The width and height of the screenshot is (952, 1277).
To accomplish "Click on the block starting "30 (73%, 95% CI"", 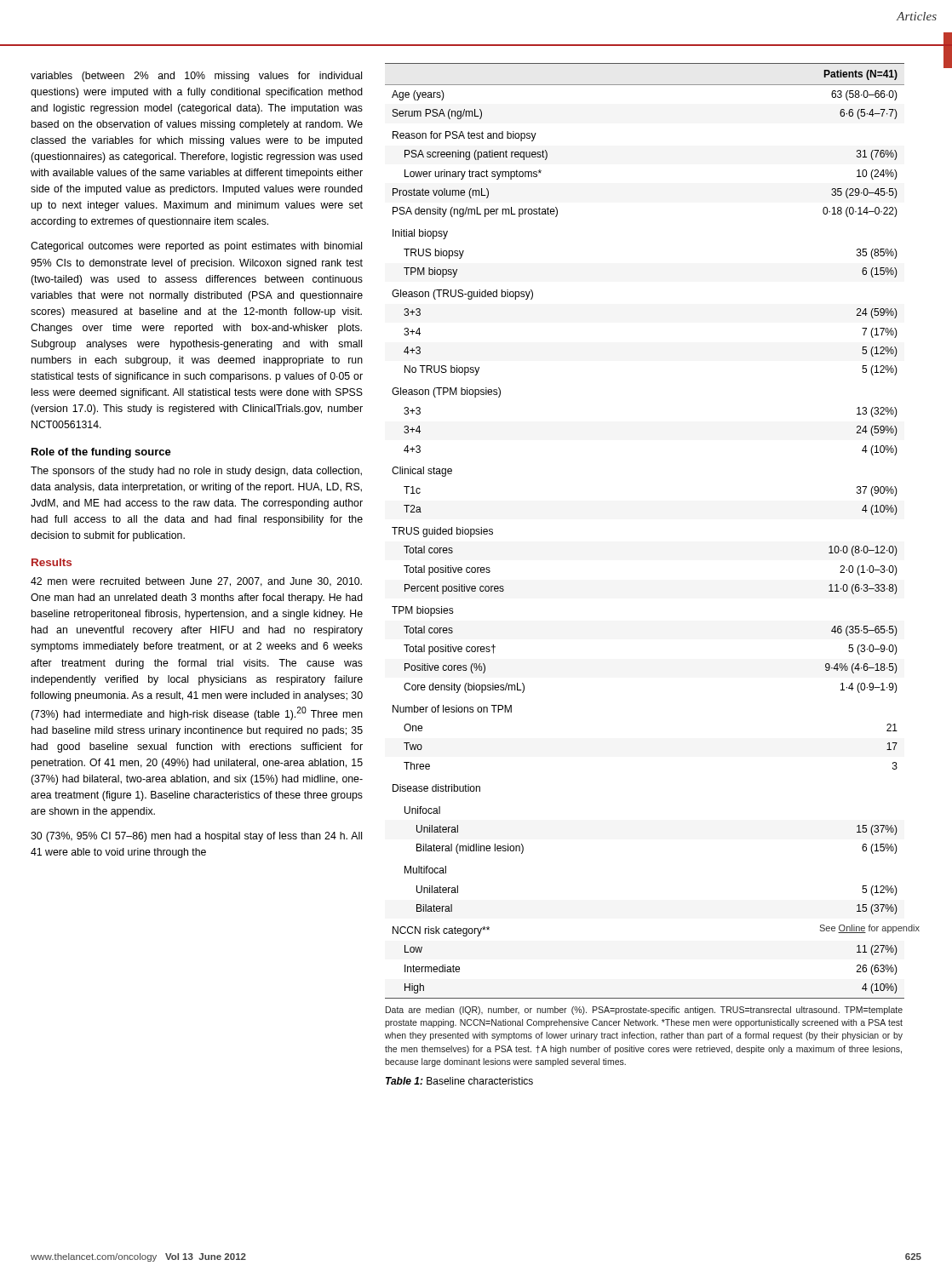I will point(197,845).
